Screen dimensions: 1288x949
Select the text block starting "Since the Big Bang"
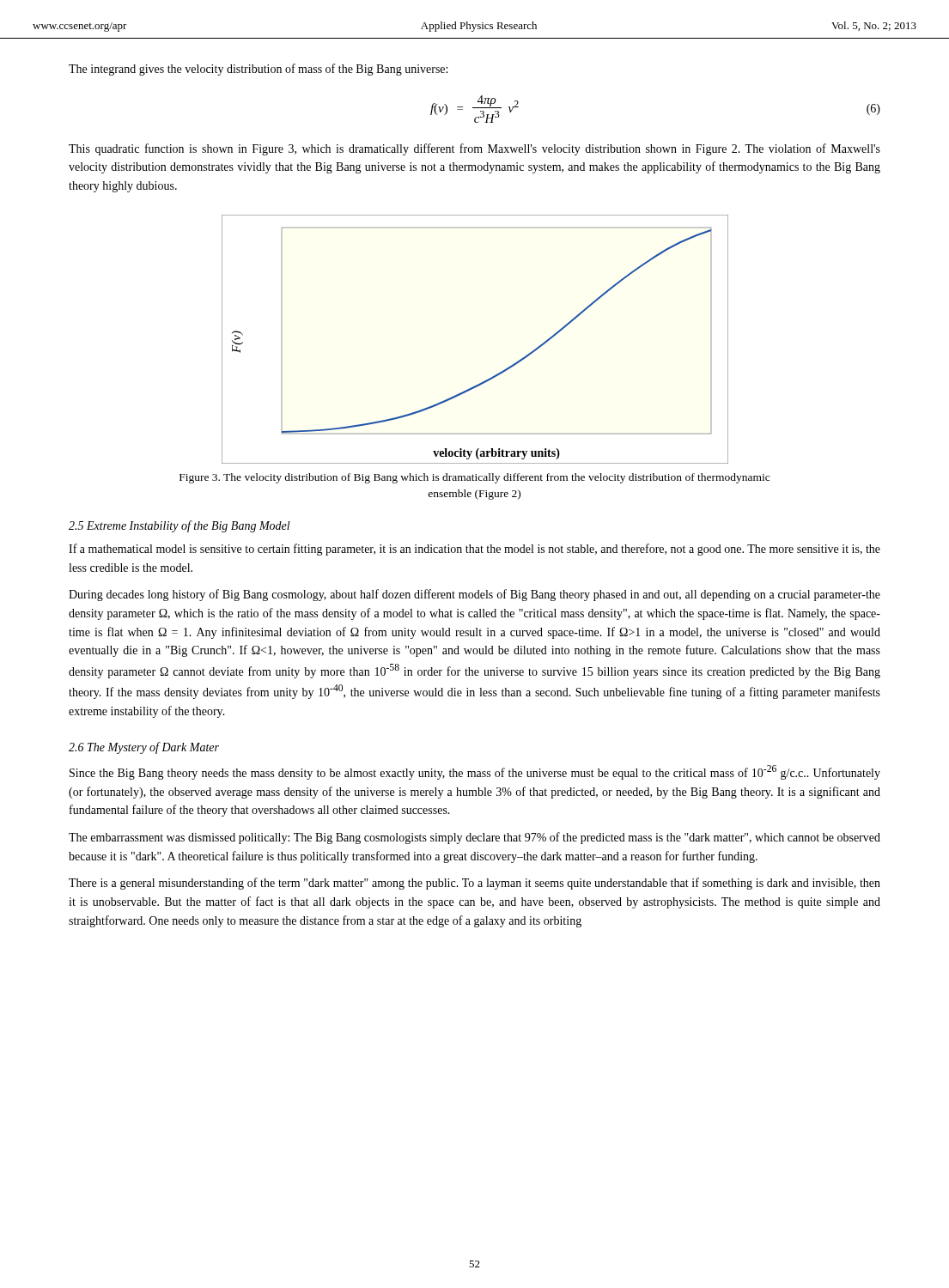tap(474, 790)
